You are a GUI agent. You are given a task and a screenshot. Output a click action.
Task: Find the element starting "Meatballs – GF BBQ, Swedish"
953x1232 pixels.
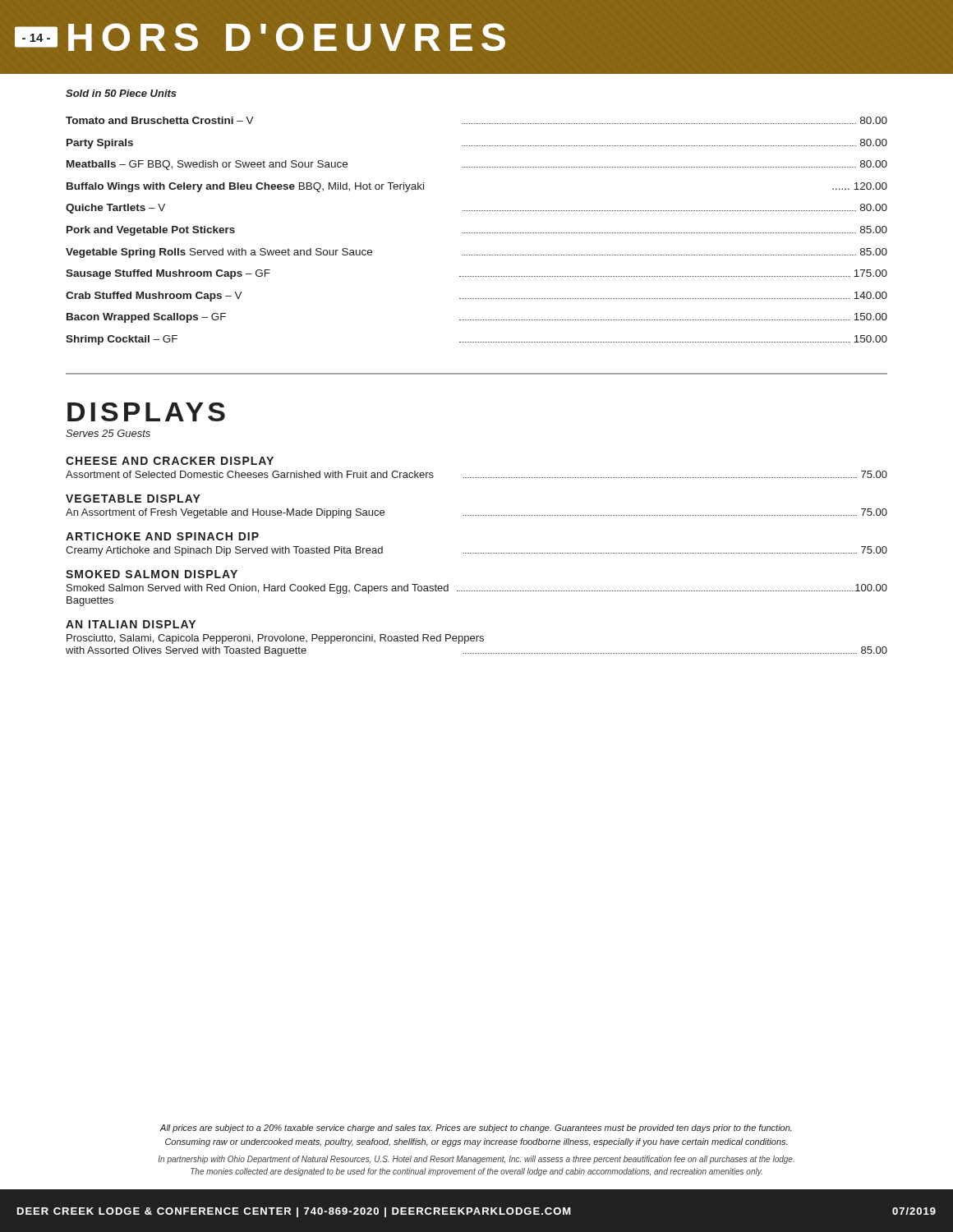476,164
